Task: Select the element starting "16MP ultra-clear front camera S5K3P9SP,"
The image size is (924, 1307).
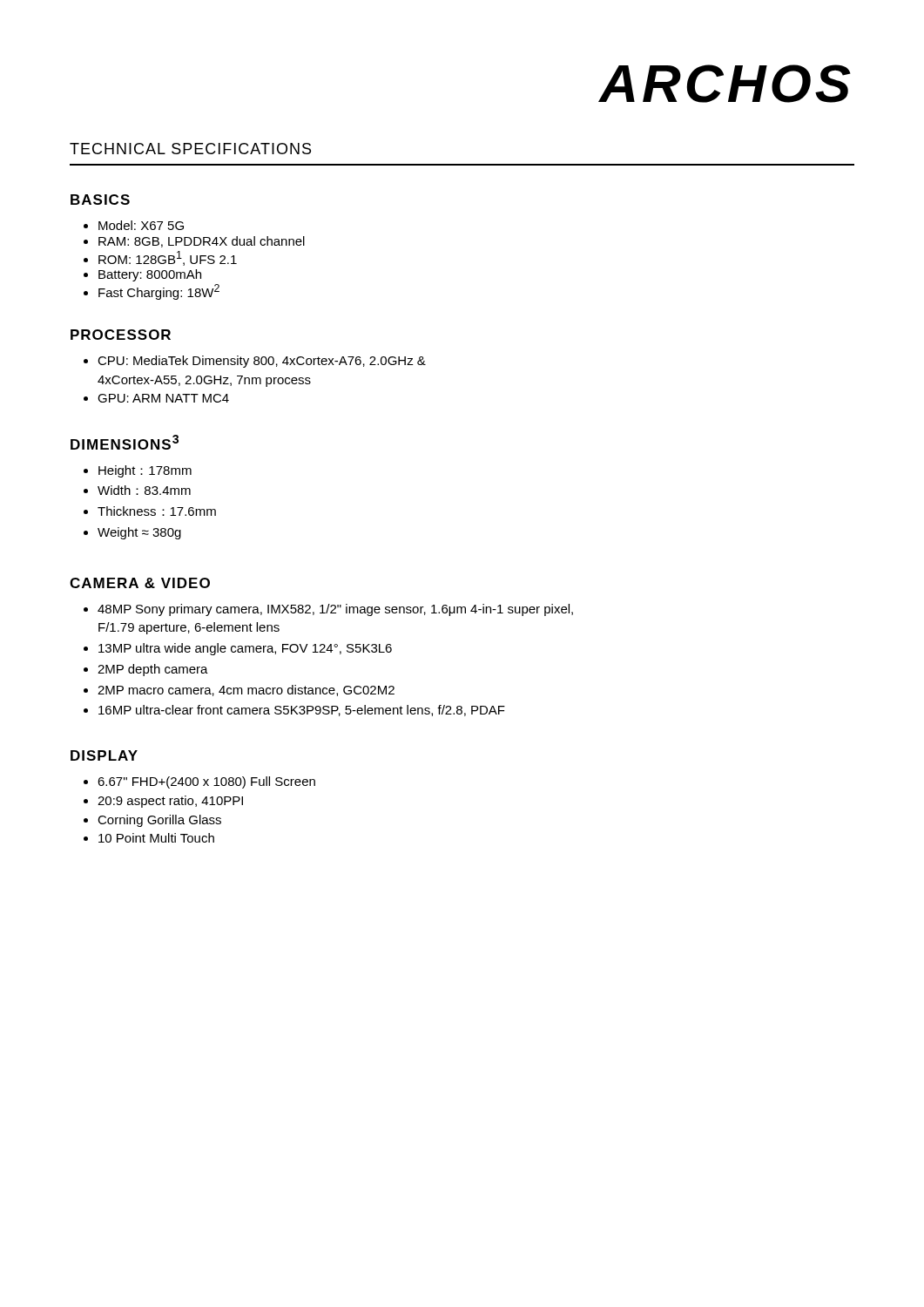Action: pyautogui.click(x=462, y=710)
